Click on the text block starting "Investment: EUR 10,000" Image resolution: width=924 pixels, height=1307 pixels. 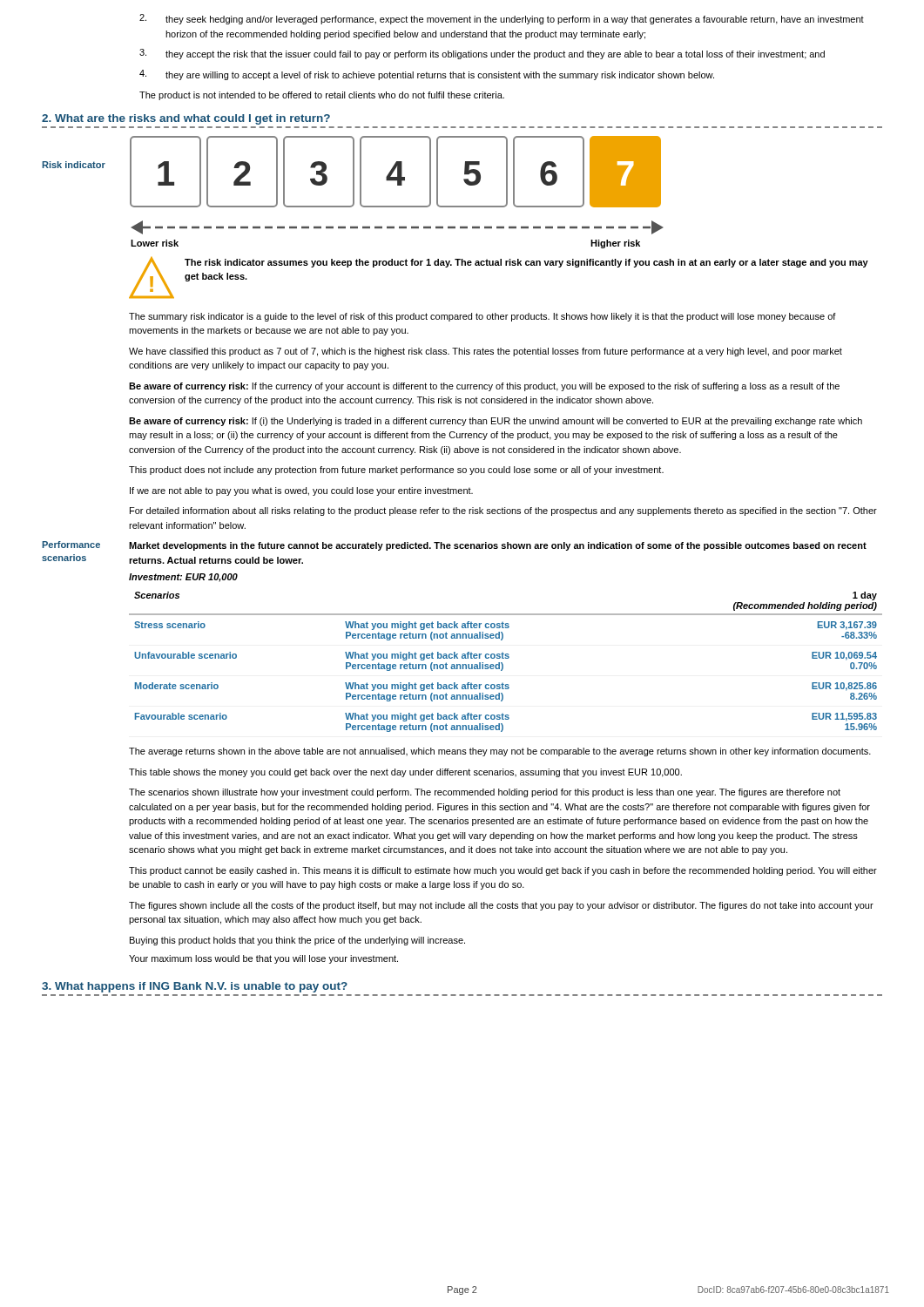[183, 577]
